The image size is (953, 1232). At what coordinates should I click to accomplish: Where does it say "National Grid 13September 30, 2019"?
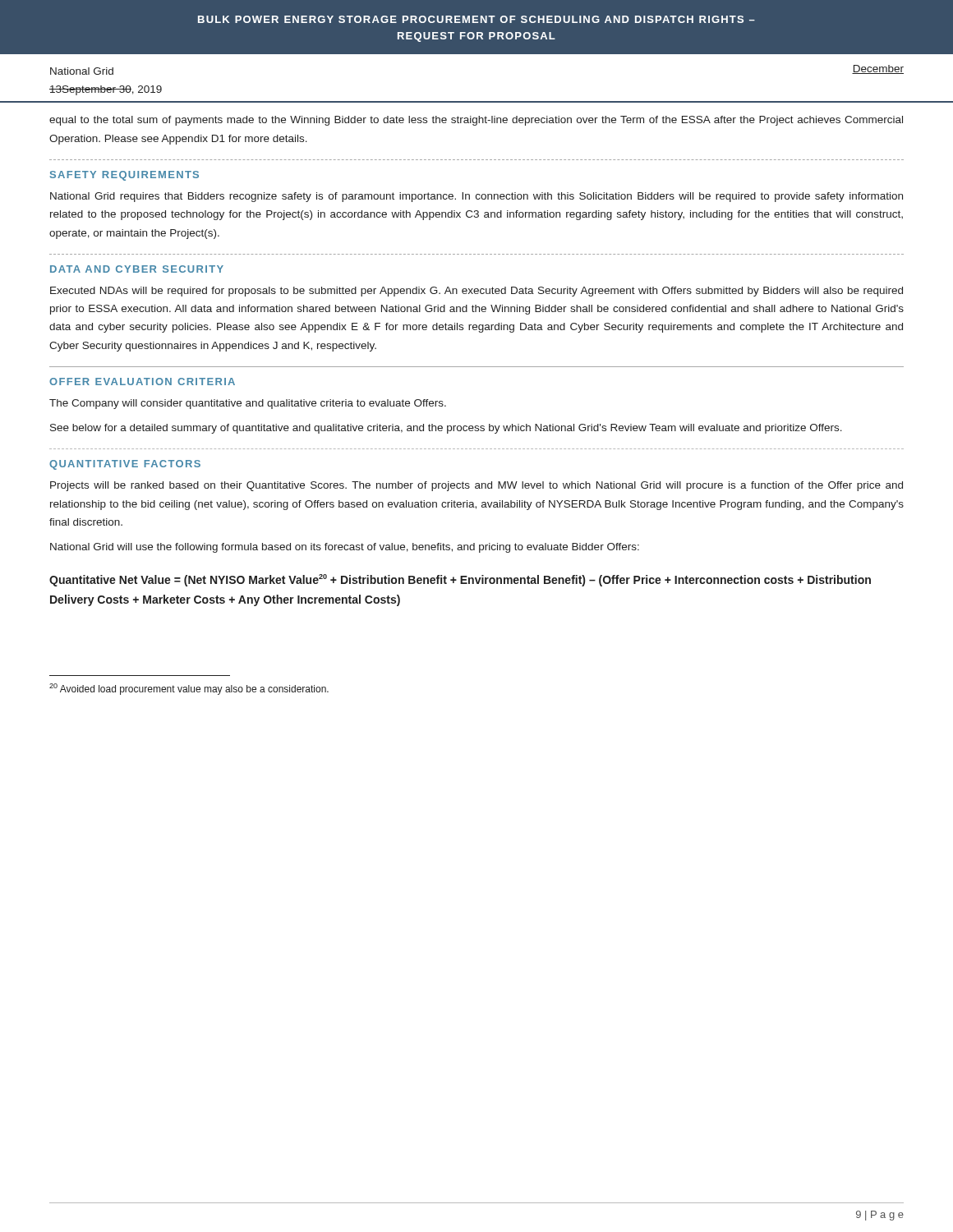click(x=106, y=80)
